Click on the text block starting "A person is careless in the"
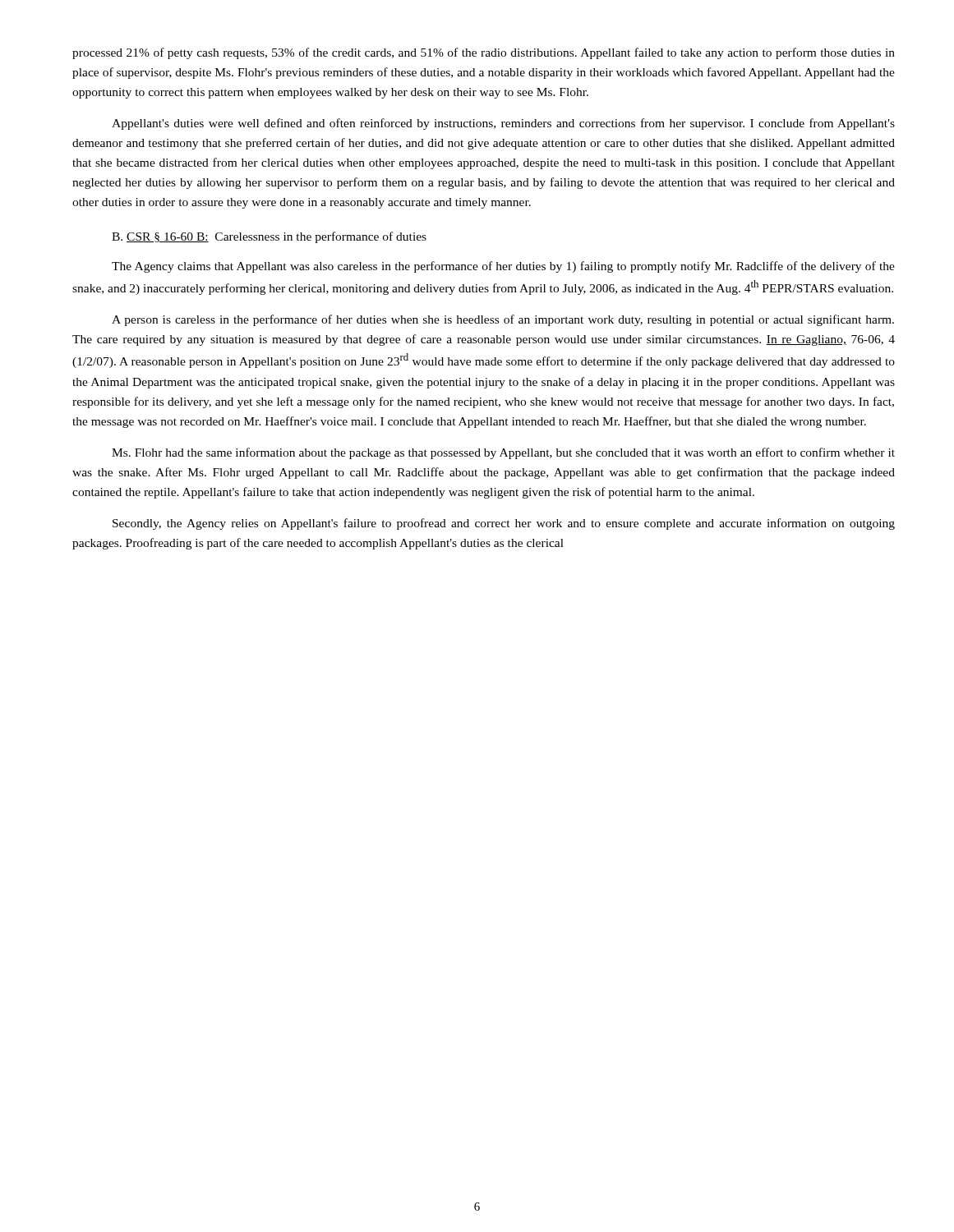Viewport: 954px width, 1232px height. (x=484, y=370)
